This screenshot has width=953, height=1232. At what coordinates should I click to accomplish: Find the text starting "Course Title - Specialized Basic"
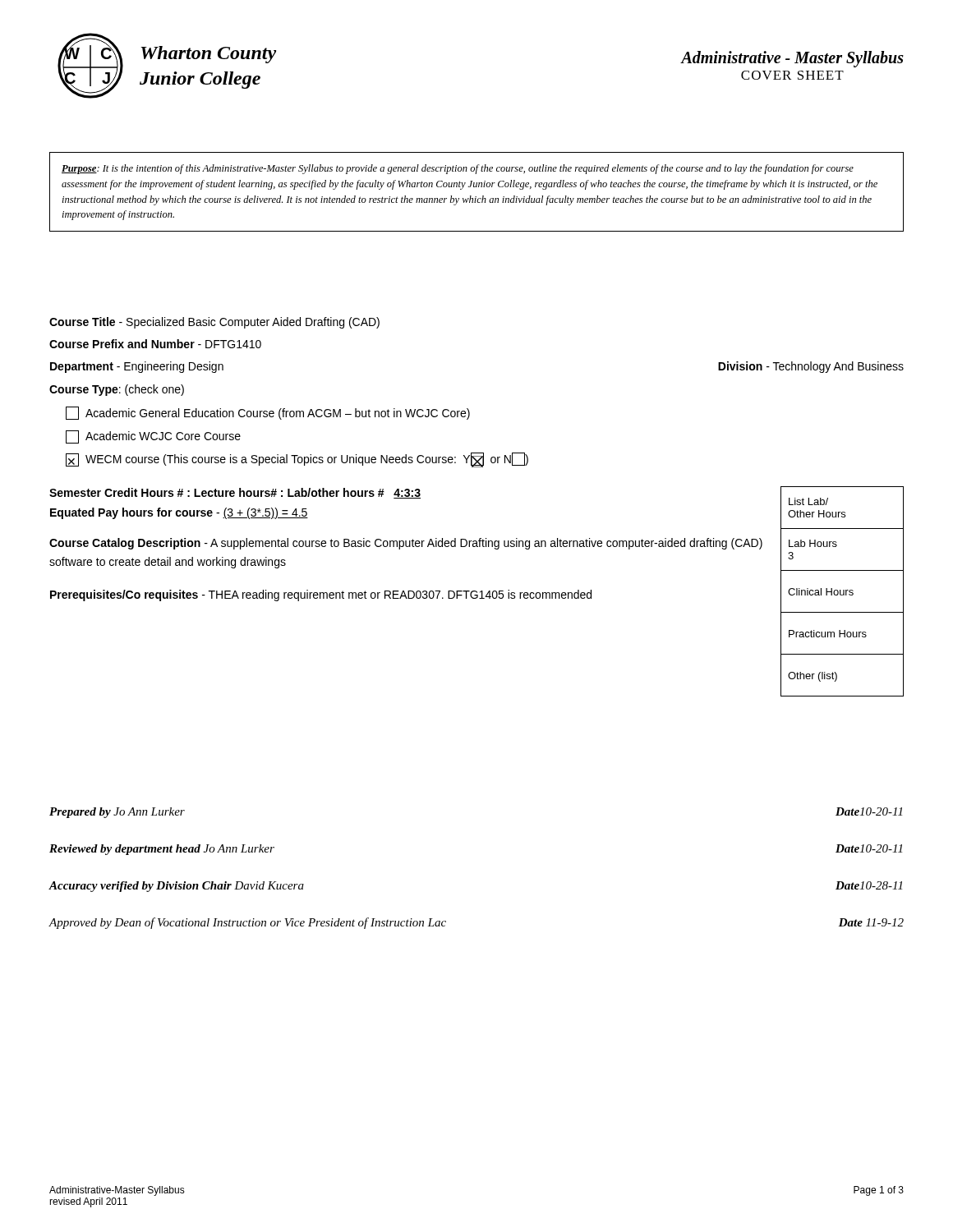[x=214, y=323]
